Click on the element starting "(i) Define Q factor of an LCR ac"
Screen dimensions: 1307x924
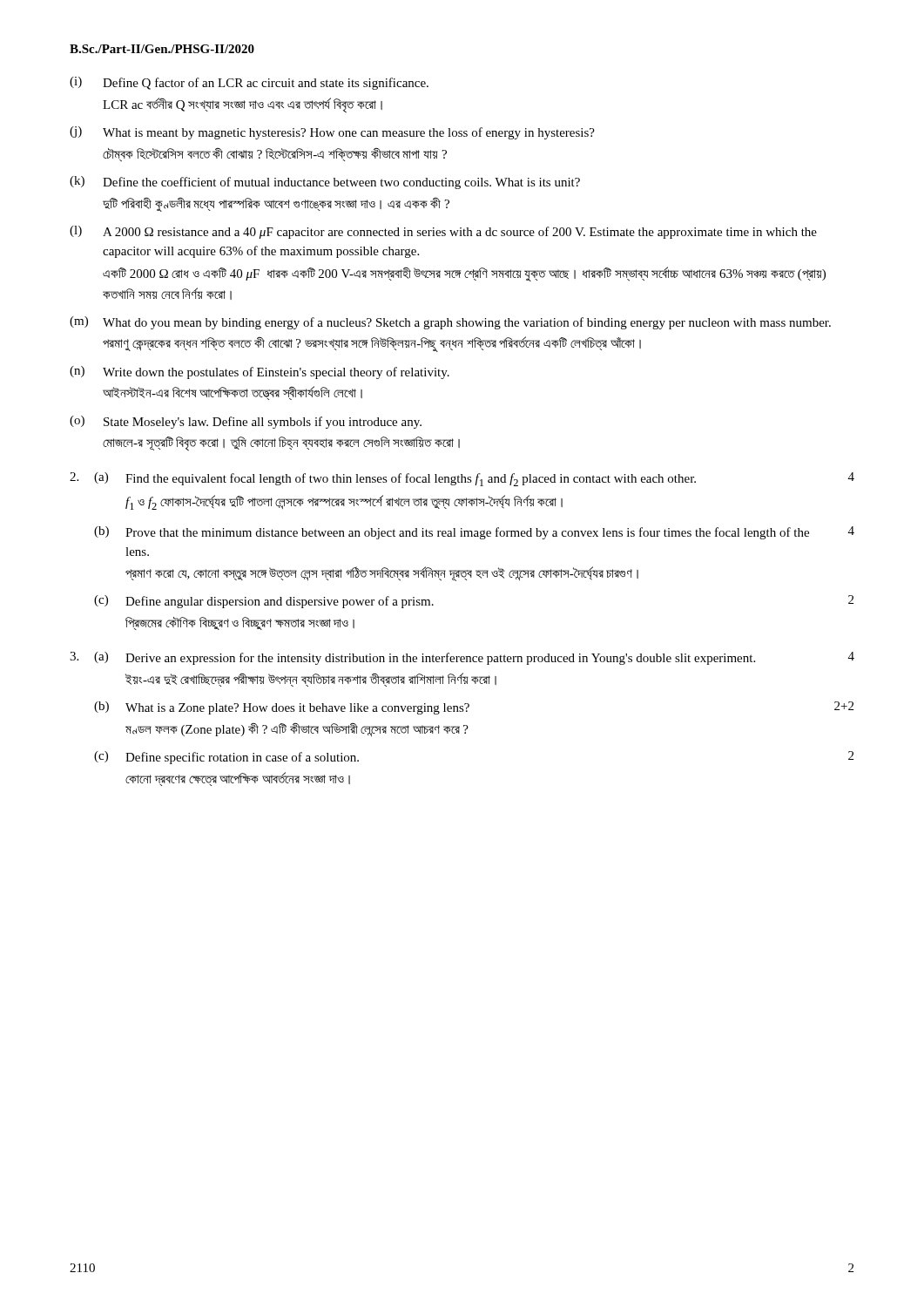point(249,83)
